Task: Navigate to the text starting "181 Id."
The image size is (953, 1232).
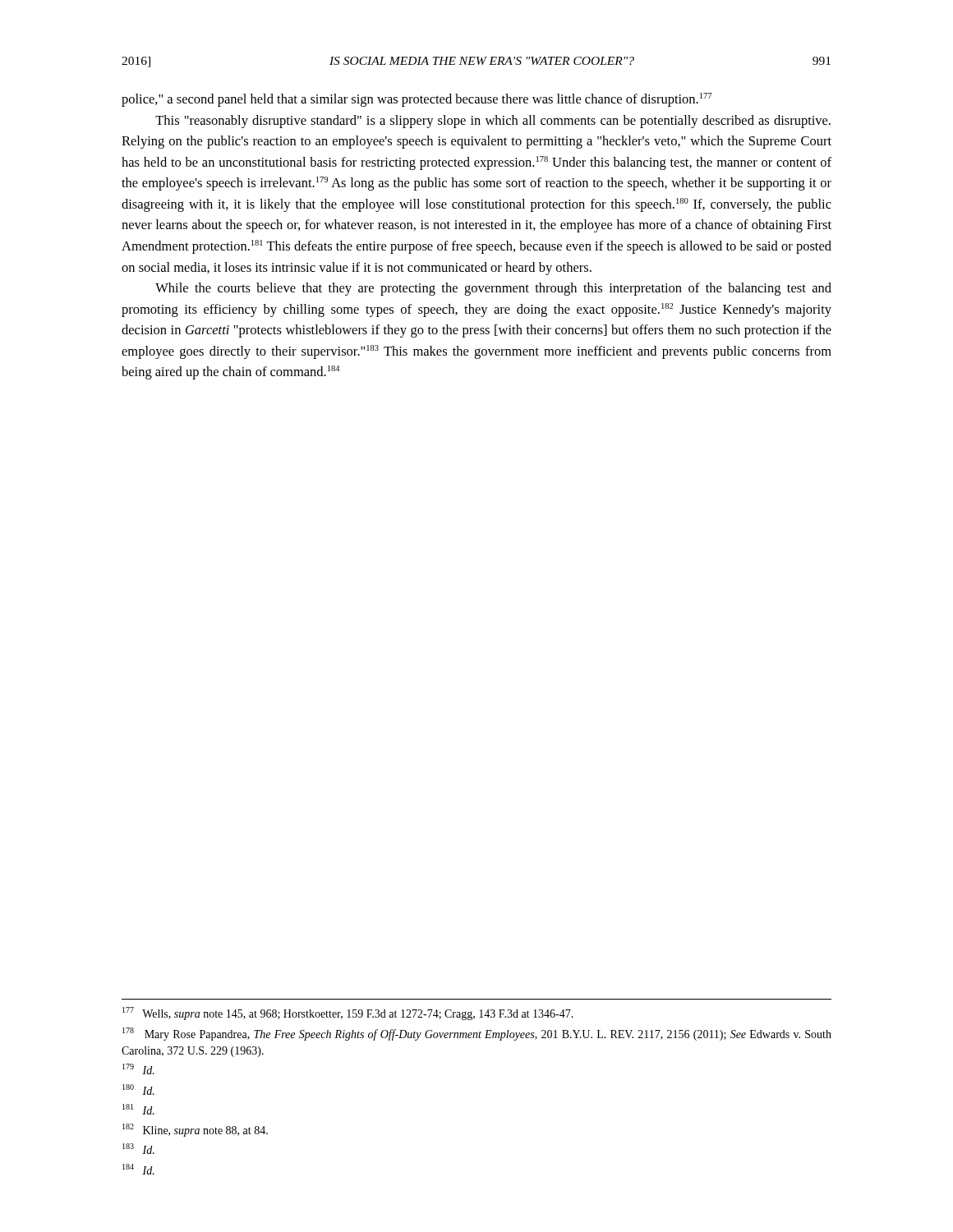Action: click(138, 1110)
